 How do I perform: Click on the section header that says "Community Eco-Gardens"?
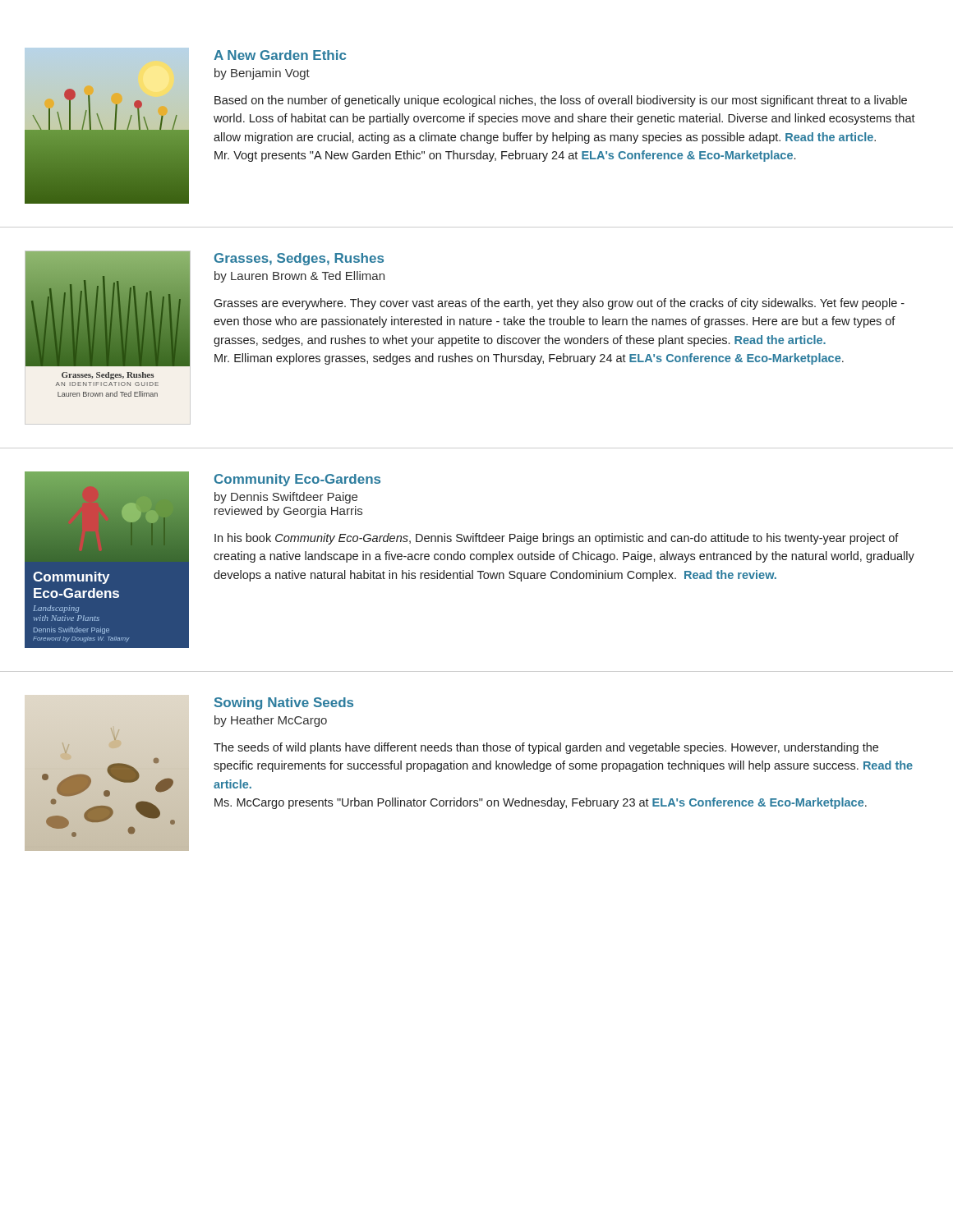[x=297, y=479]
